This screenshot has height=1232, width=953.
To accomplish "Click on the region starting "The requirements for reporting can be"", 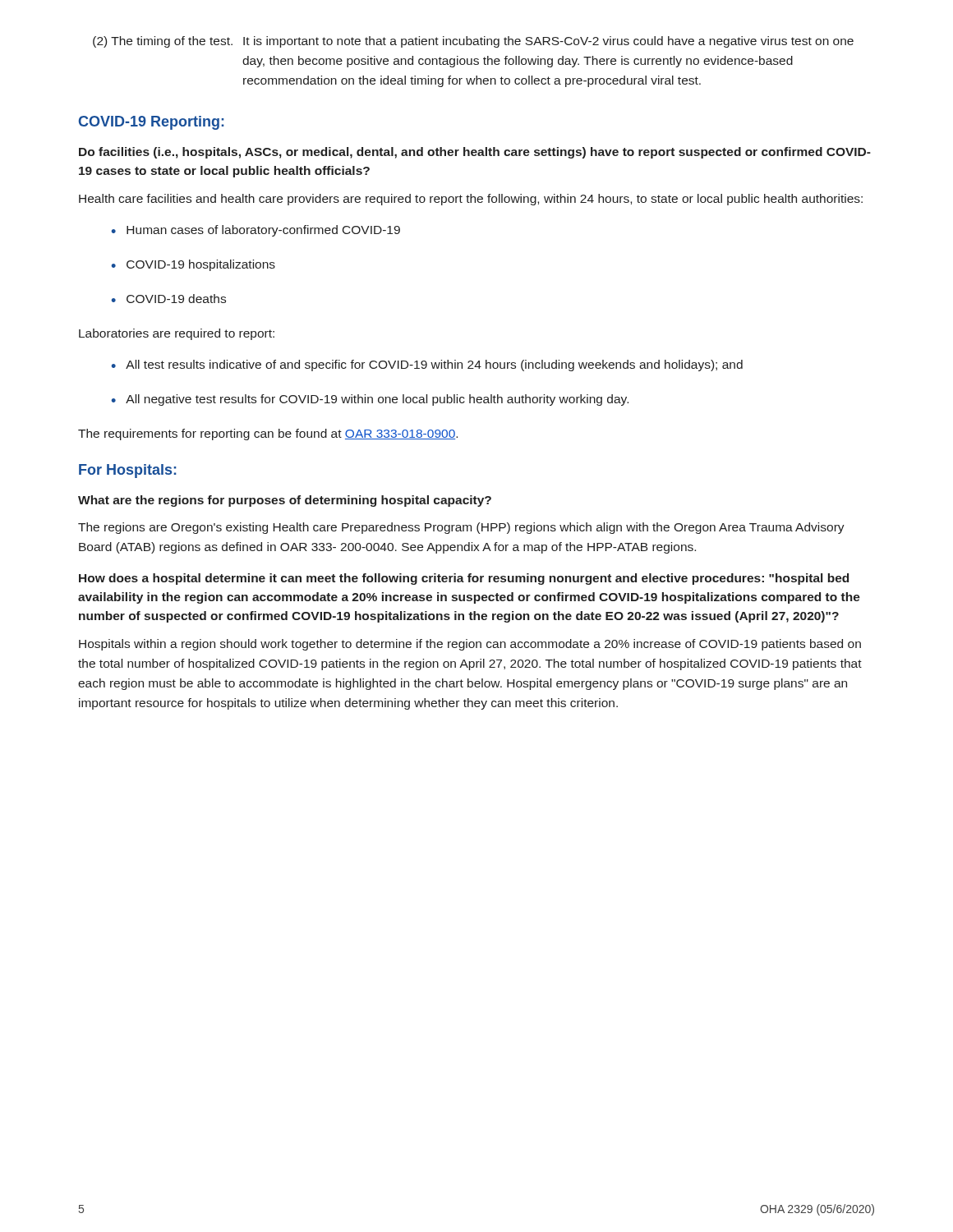I will click(268, 433).
